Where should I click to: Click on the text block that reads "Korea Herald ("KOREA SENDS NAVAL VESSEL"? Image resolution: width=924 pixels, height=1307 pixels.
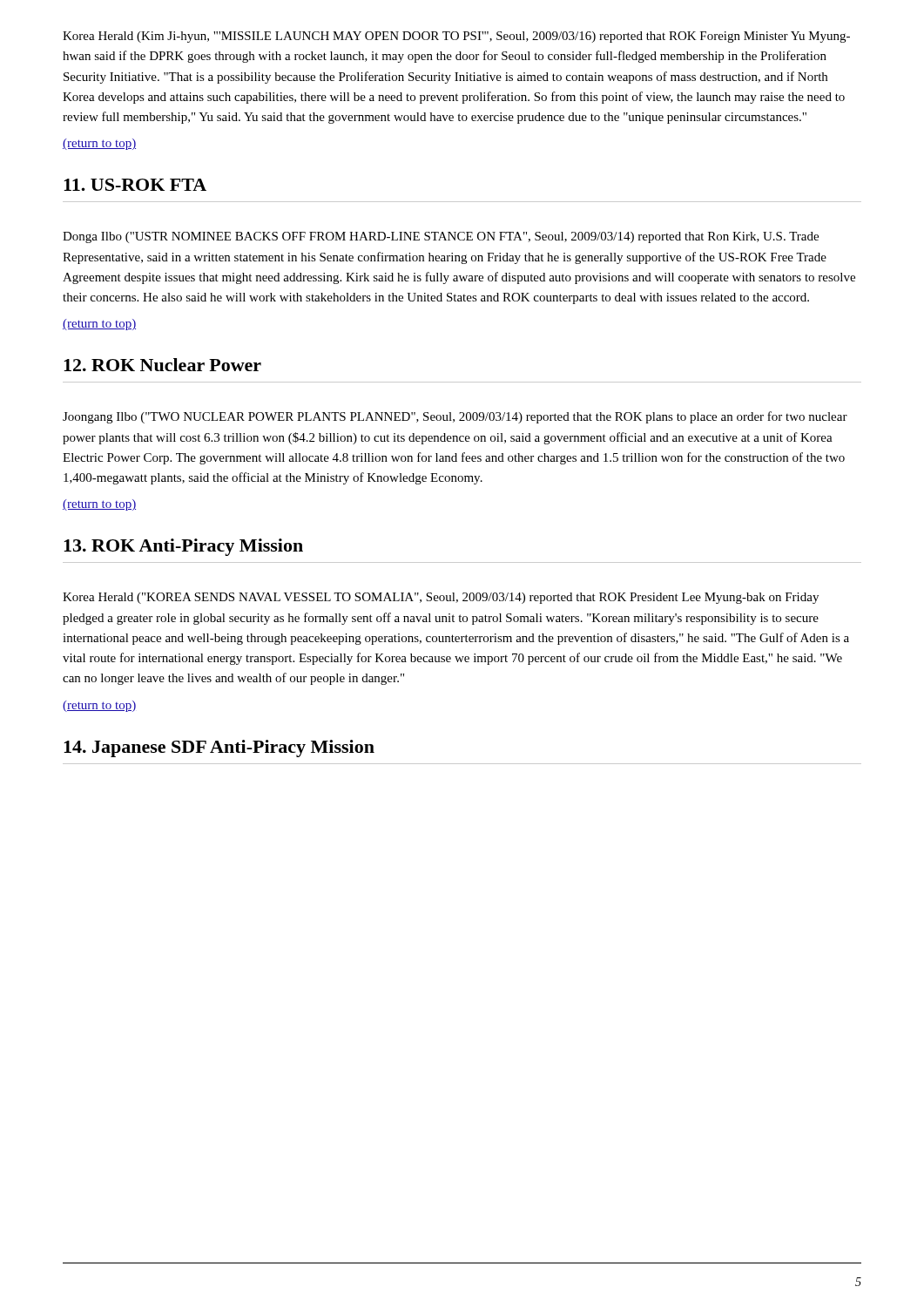pyautogui.click(x=456, y=638)
